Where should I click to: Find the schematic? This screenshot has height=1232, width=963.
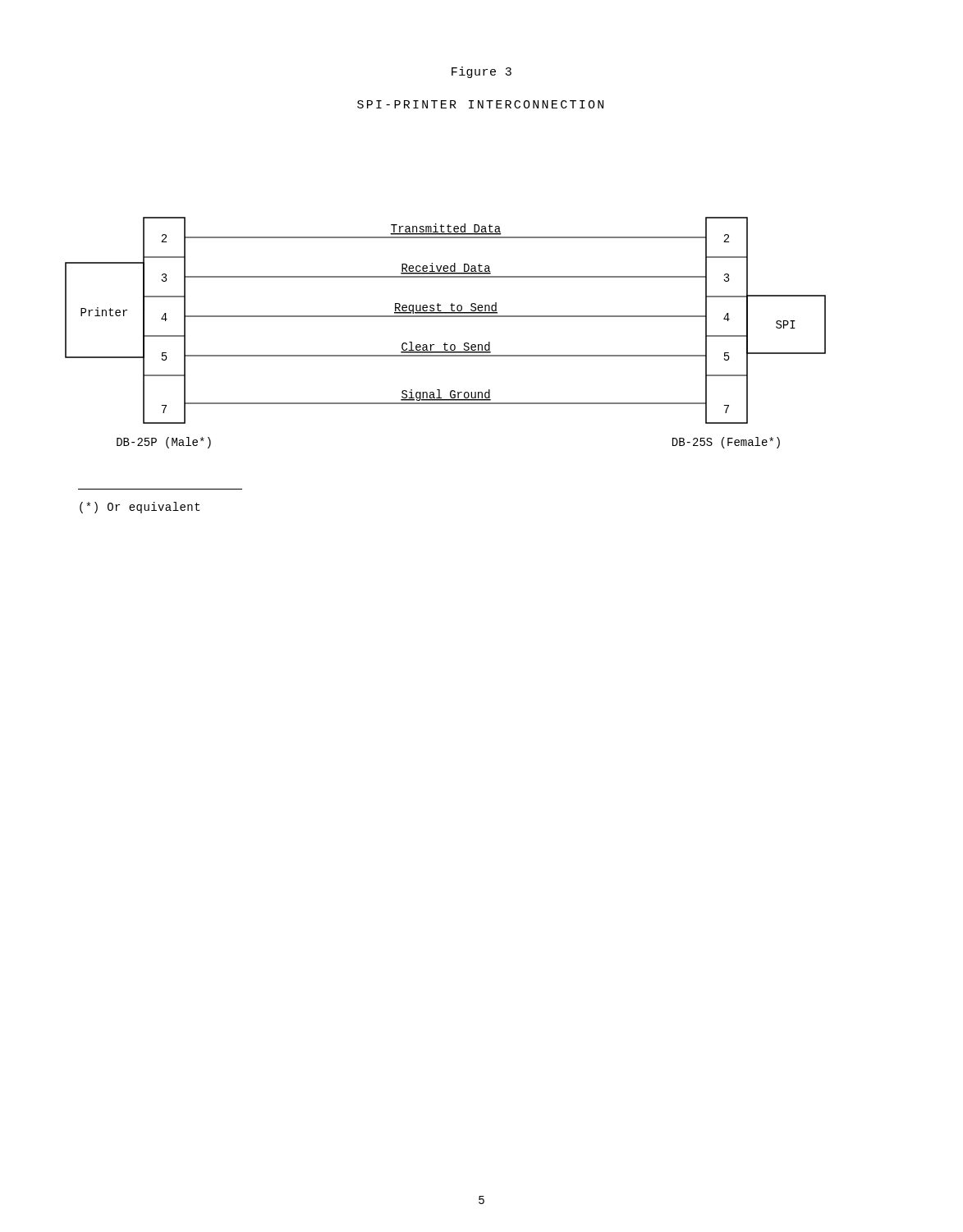[482, 296]
